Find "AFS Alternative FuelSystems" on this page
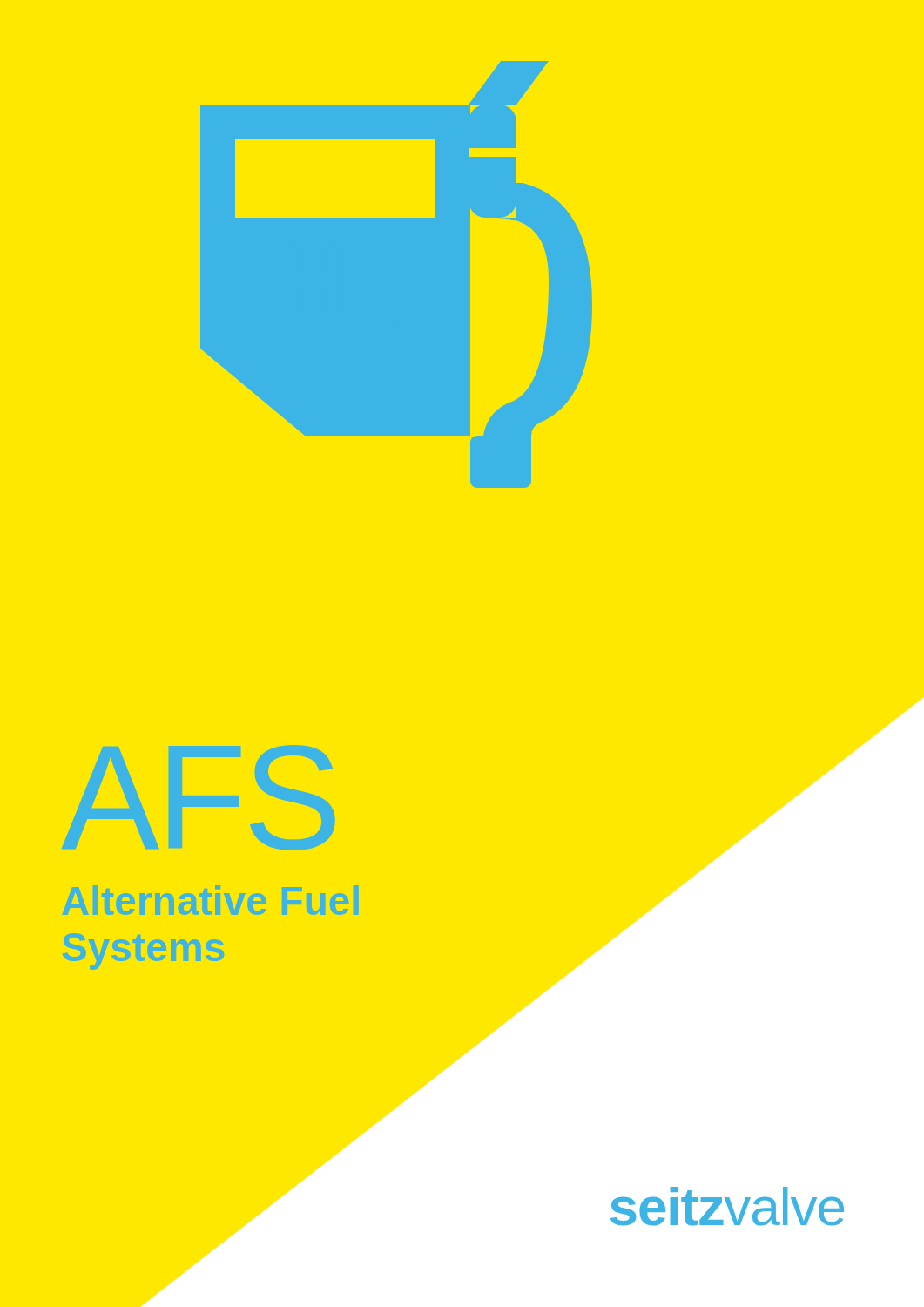Screen dimensions: 1307x924 point(199,798)
